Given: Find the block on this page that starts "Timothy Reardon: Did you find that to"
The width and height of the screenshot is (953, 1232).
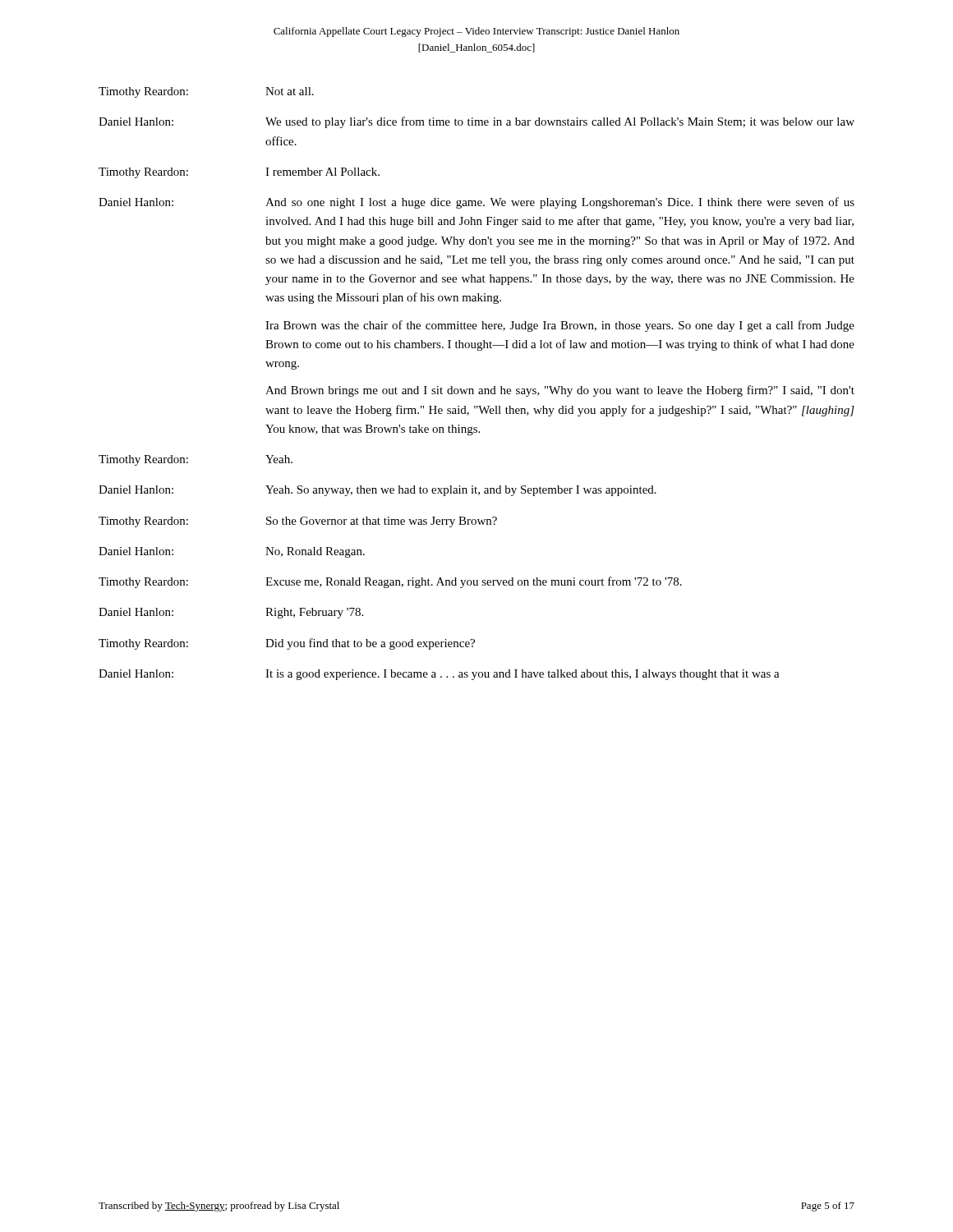Looking at the screenshot, I should (476, 643).
